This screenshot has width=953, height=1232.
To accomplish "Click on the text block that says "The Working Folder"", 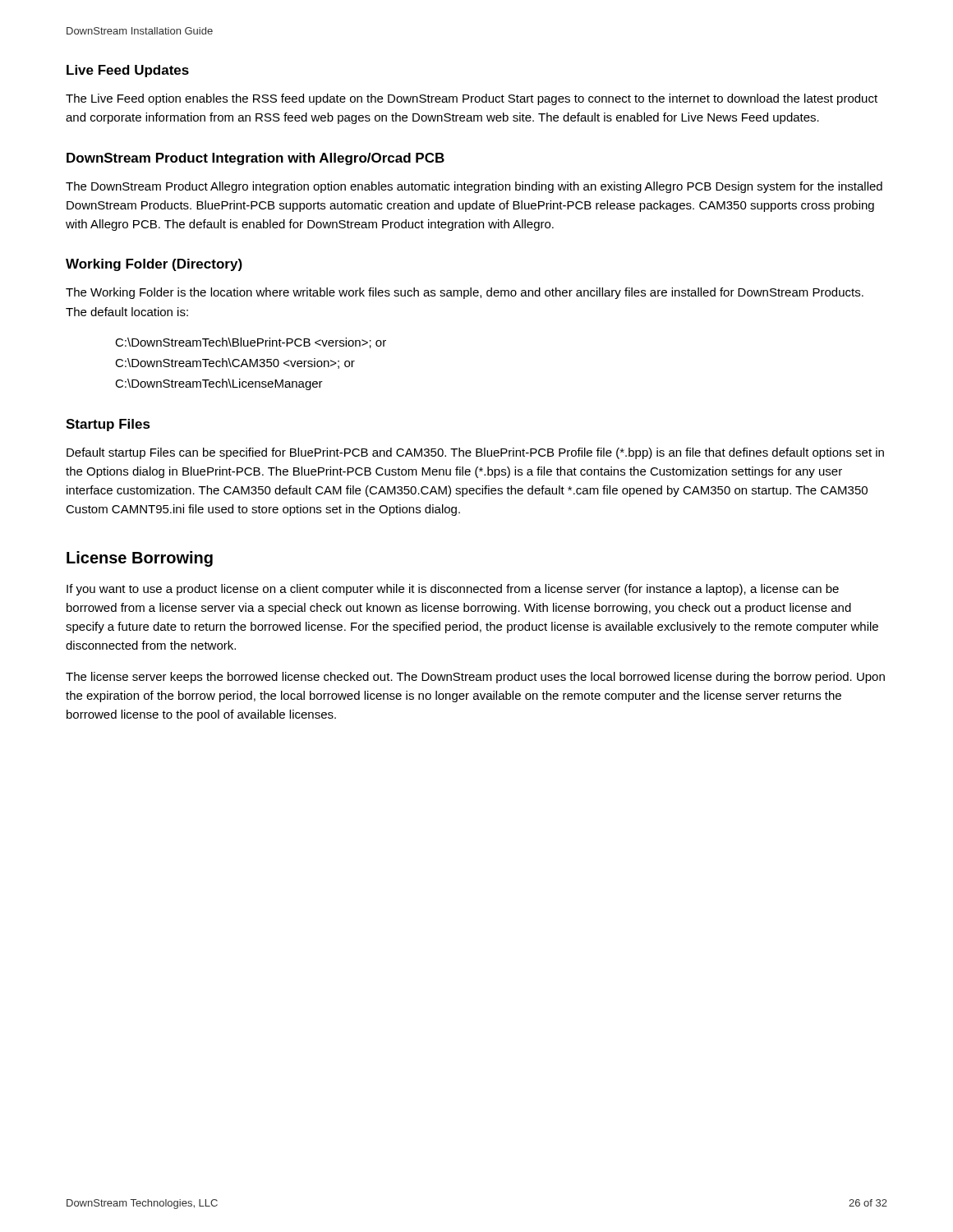I will coord(465,302).
